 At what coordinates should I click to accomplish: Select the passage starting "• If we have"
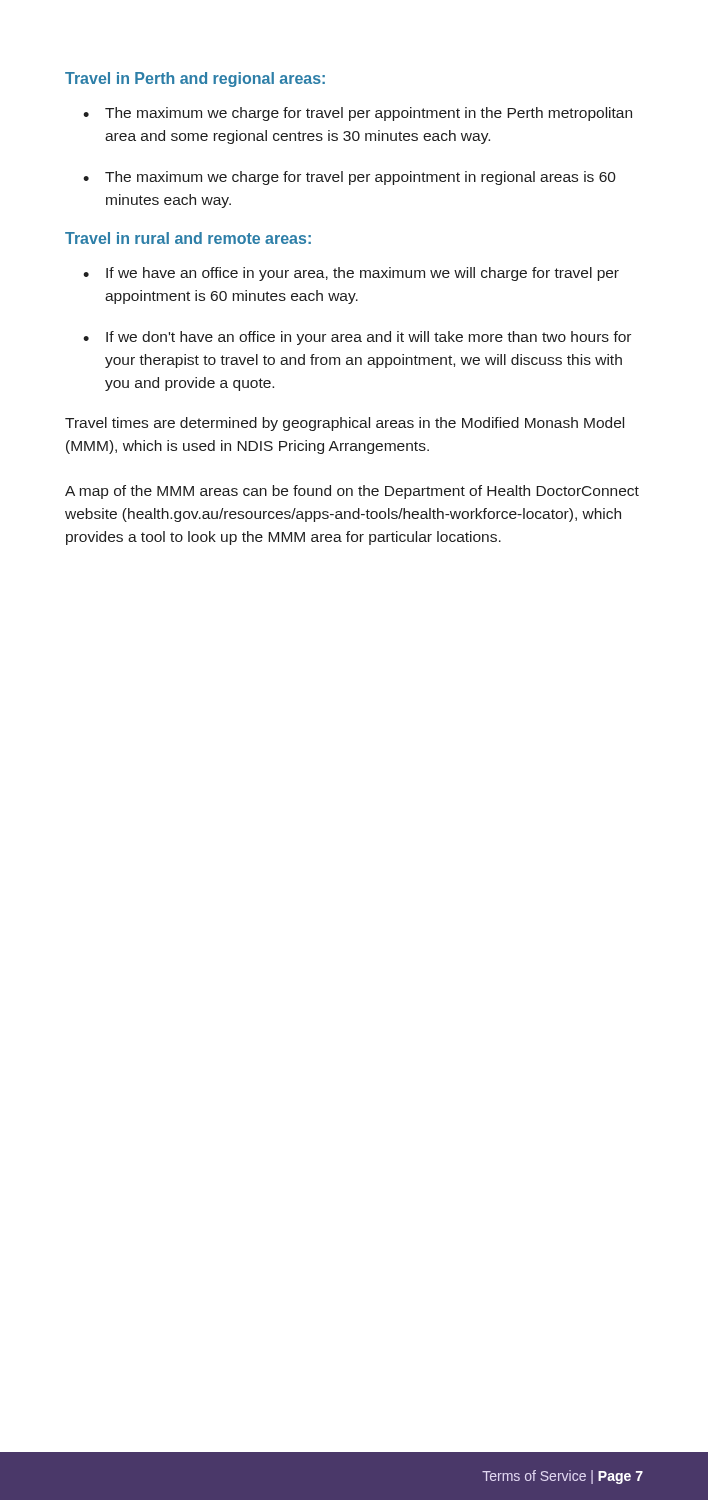(x=363, y=285)
